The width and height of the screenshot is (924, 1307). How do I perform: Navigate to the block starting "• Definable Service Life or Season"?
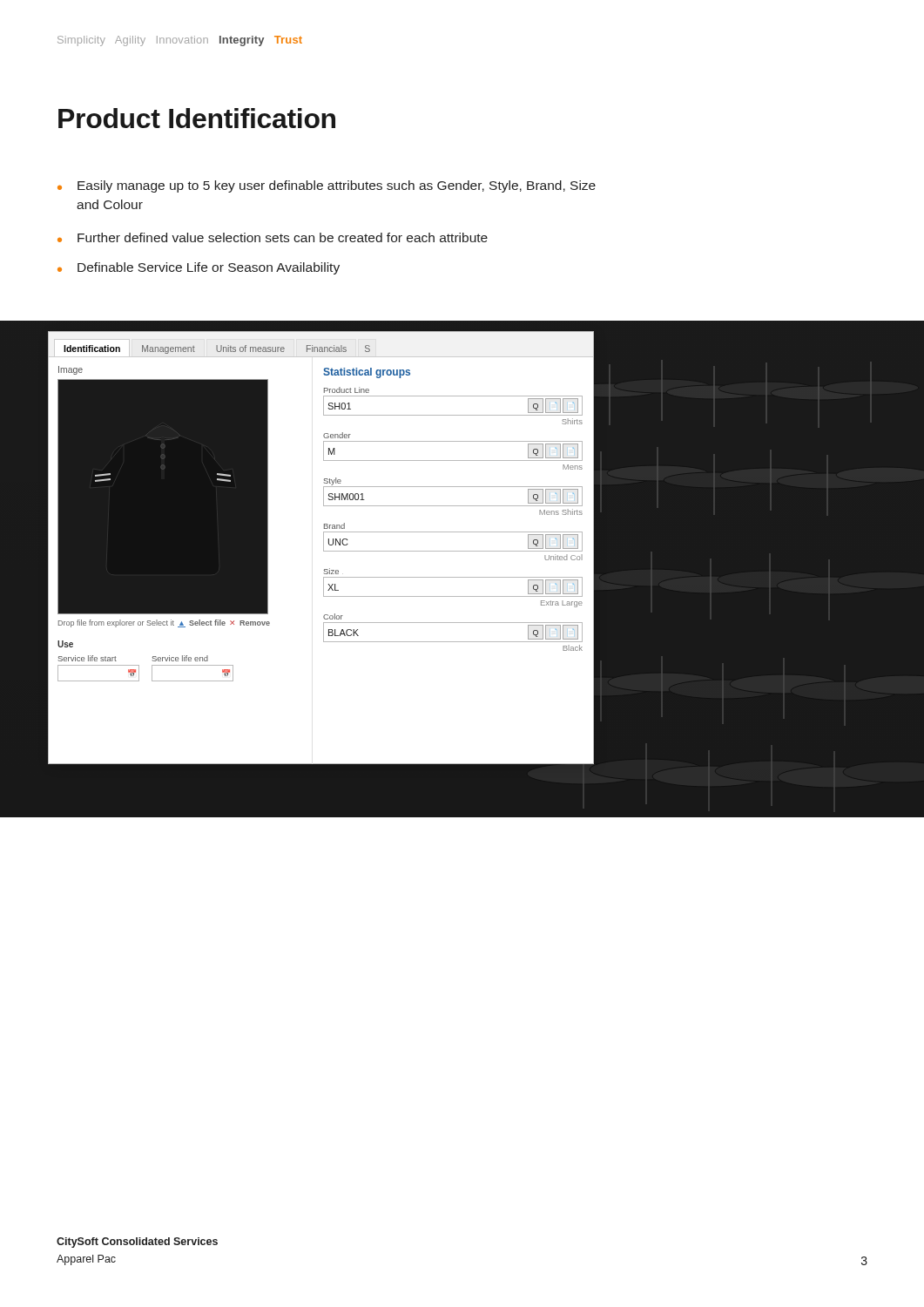click(198, 269)
